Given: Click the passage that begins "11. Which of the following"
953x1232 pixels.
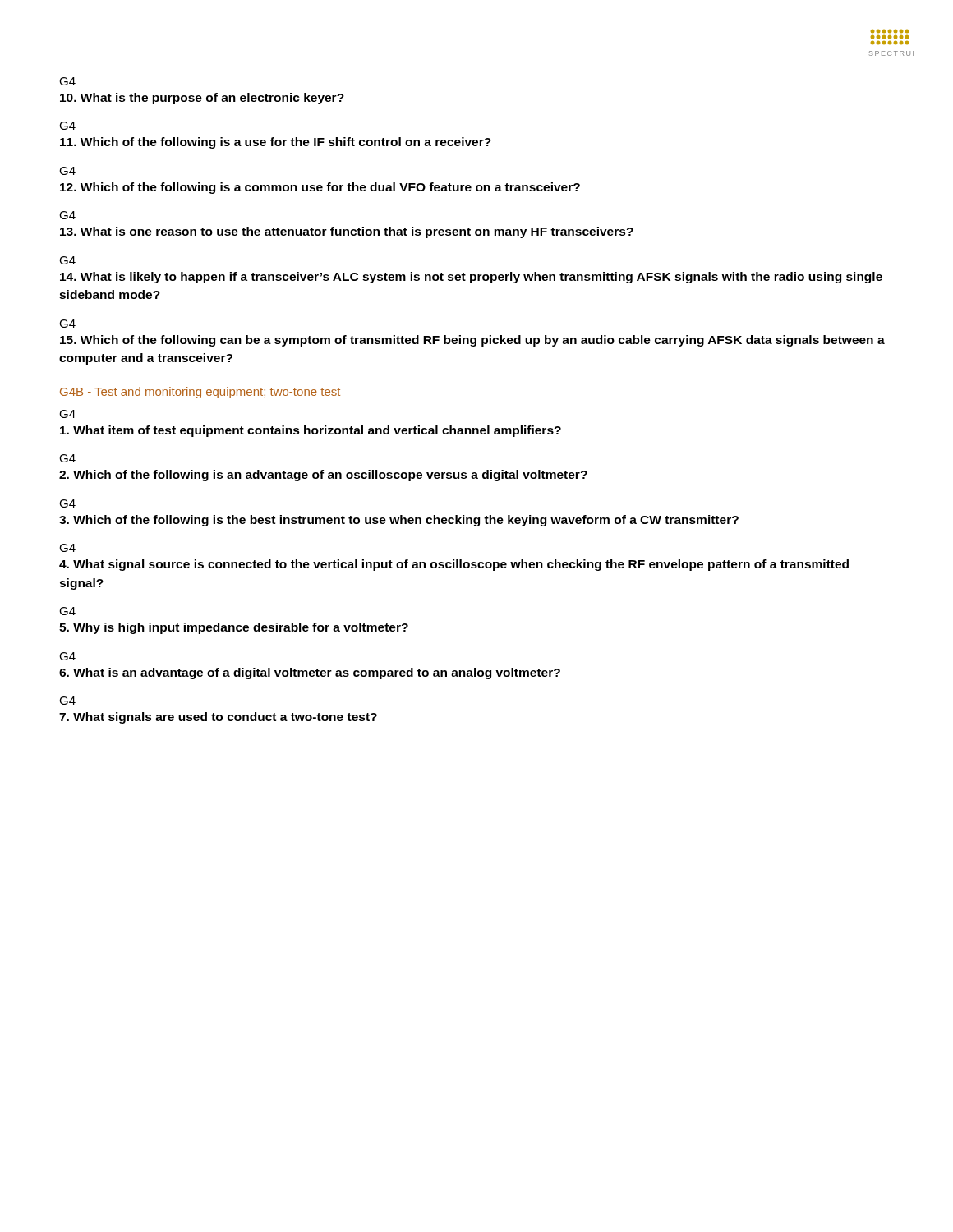Looking at the screenshot, I should coord(275,142).
